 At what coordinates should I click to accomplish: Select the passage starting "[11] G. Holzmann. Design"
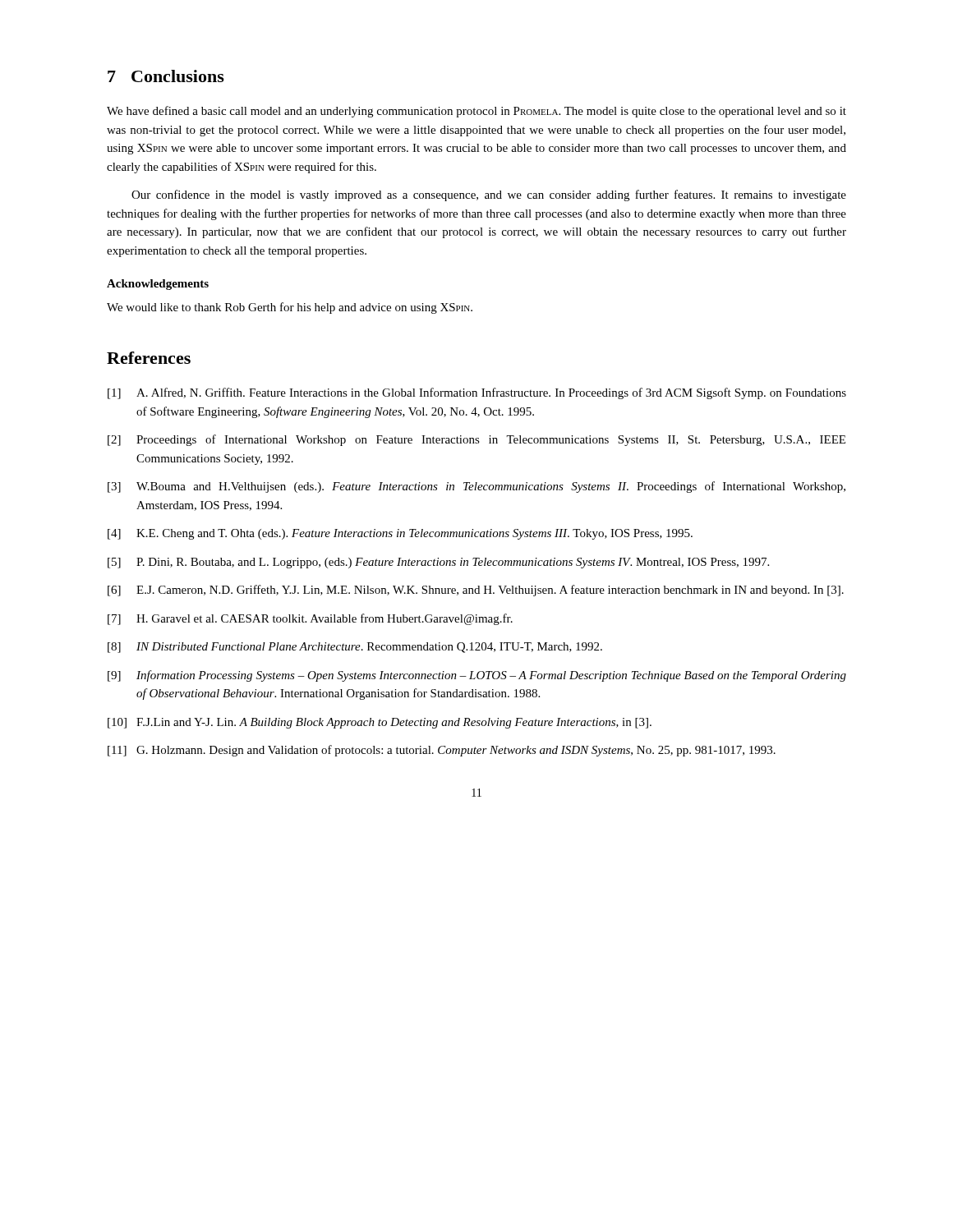476,750
